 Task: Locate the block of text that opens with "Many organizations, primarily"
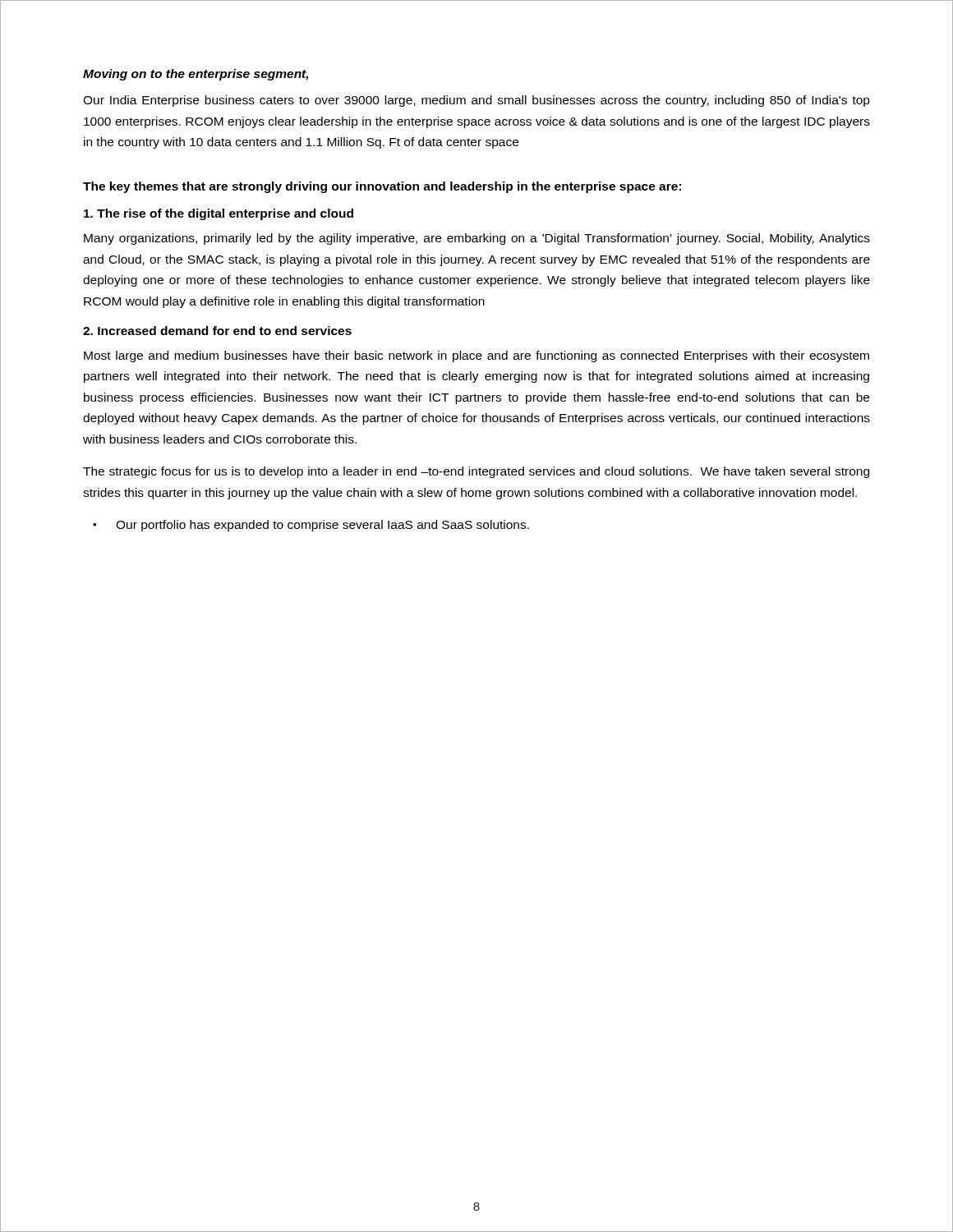(x=476, y=270)
